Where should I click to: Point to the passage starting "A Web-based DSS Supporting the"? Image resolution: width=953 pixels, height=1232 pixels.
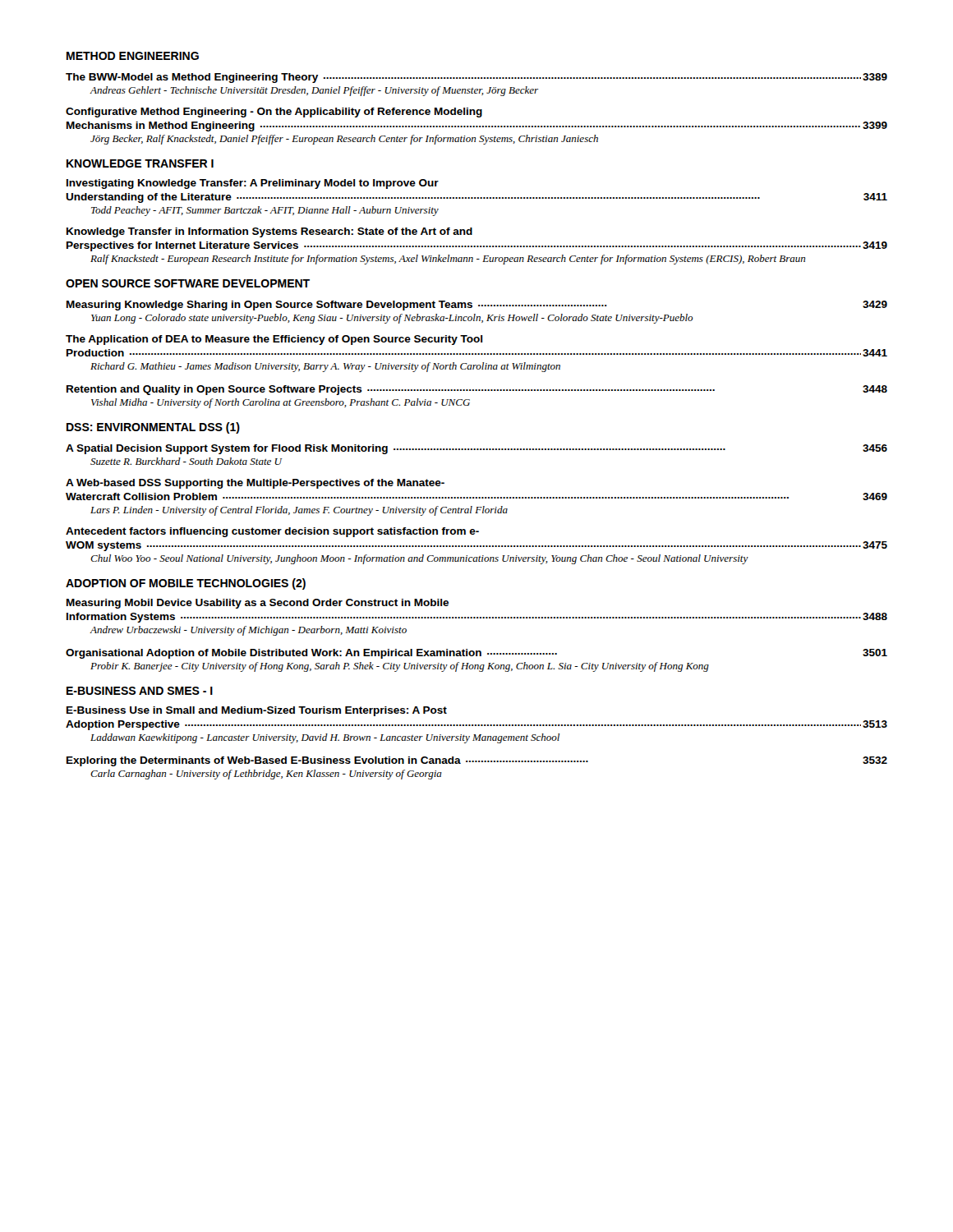tap(476, 496)
